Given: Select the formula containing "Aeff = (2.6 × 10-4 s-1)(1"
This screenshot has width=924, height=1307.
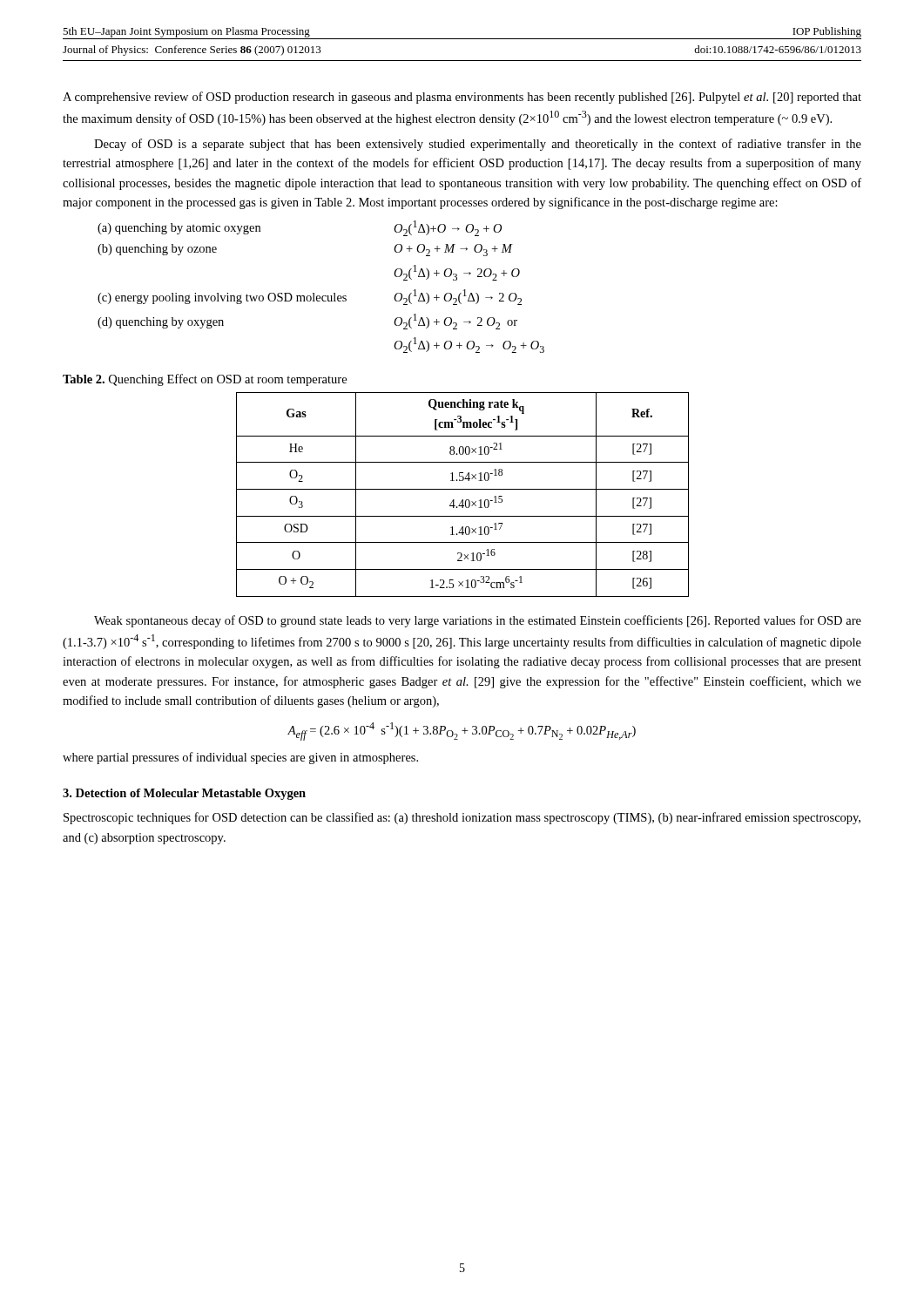Looking at the screenshot, I should tap(462, 731).
